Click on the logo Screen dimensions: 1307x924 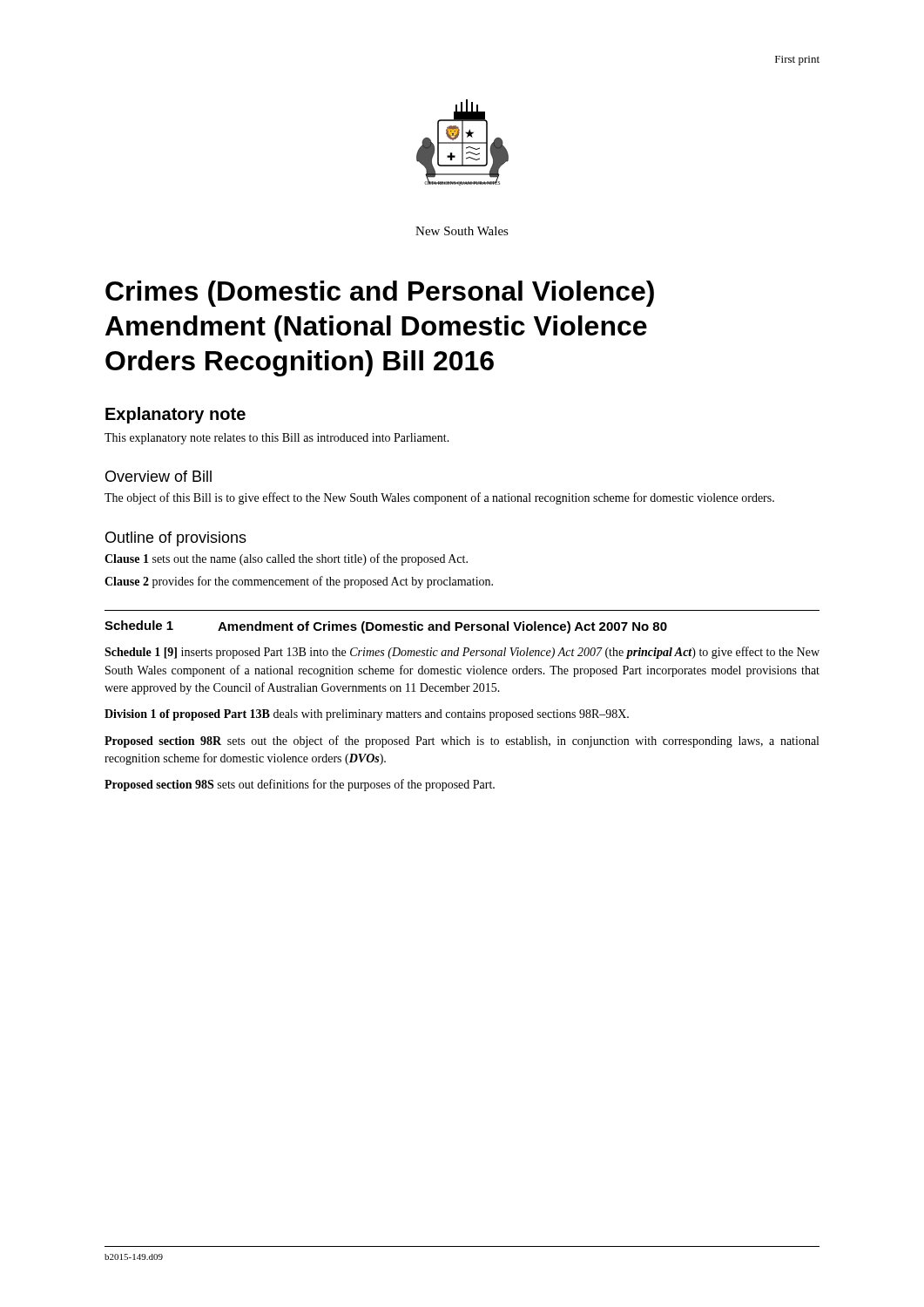tap(462, 156)
